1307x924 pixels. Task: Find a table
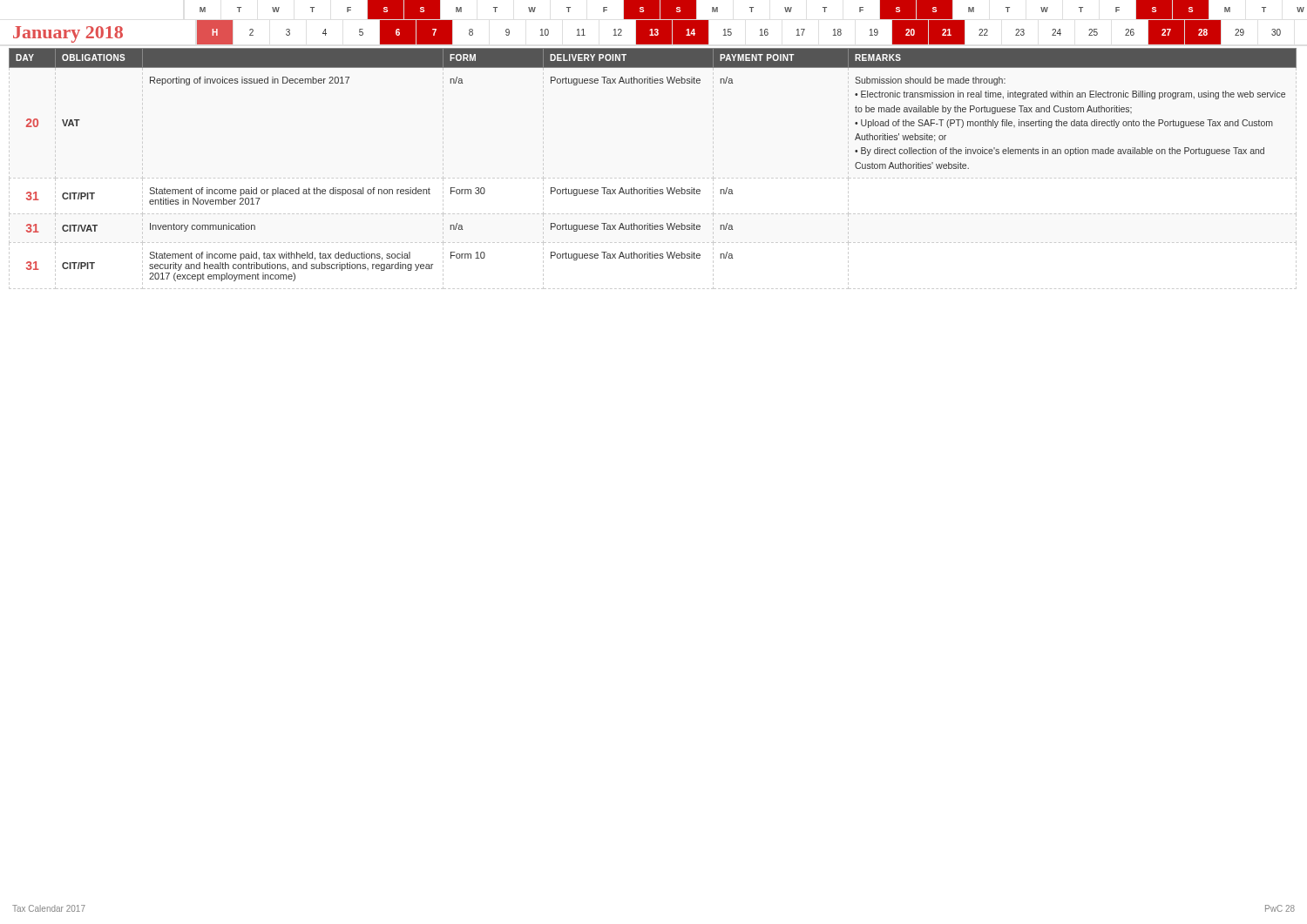click(654, 168)
